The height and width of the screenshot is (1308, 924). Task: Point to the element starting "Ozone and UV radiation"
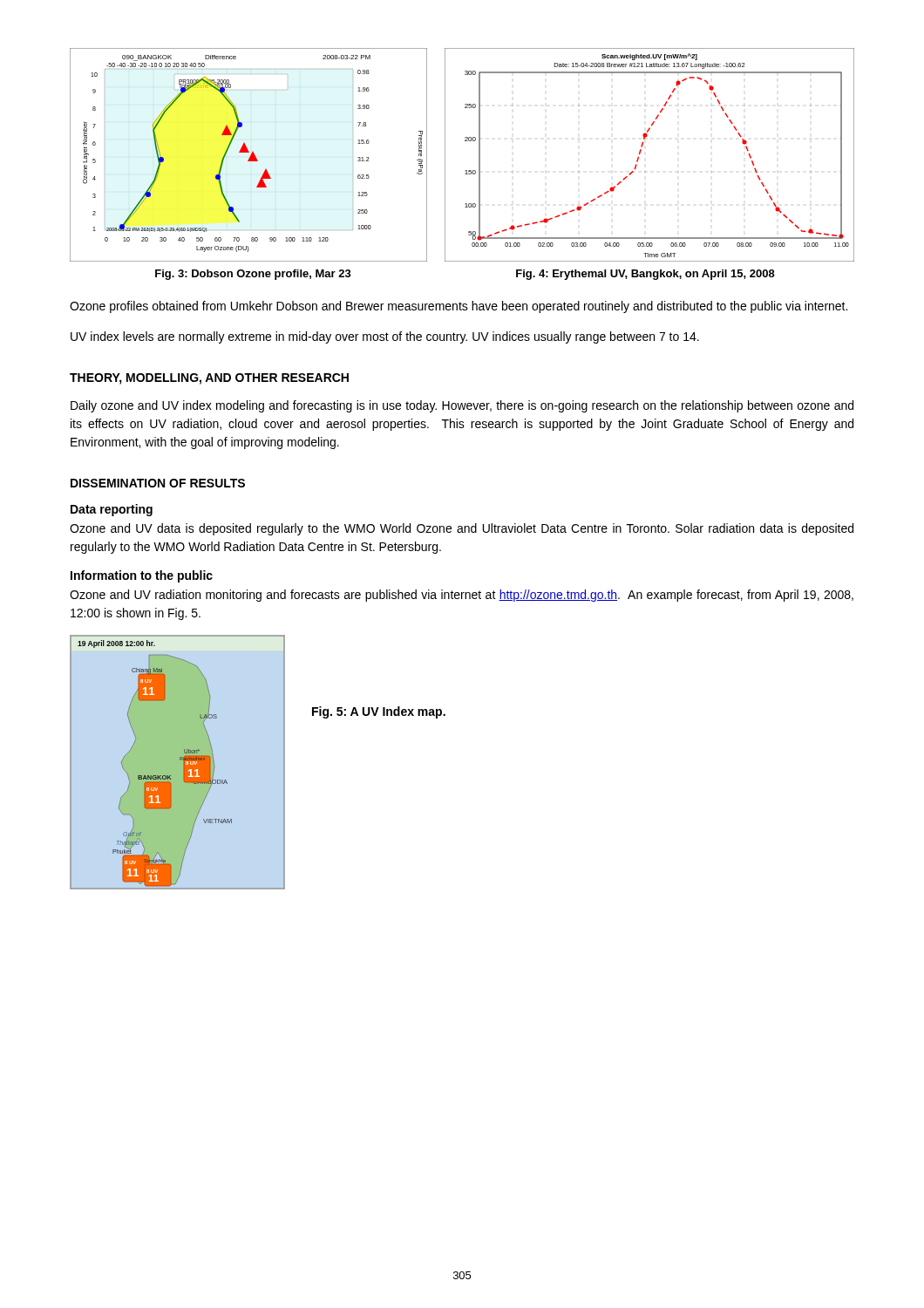tap(462, 604)
